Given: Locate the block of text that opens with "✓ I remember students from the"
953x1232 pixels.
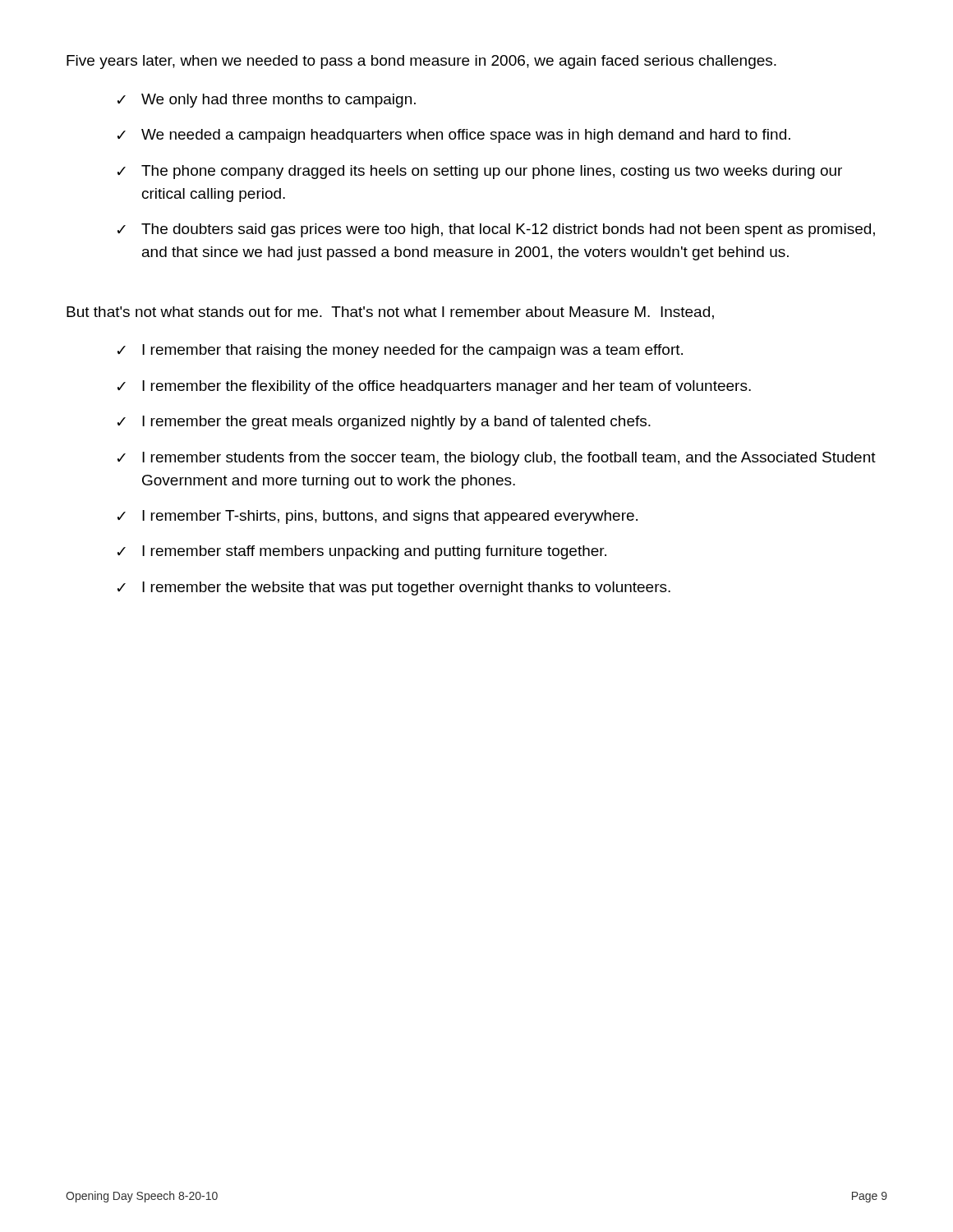Looking at the screenshot, I should (x=501, y=469).
